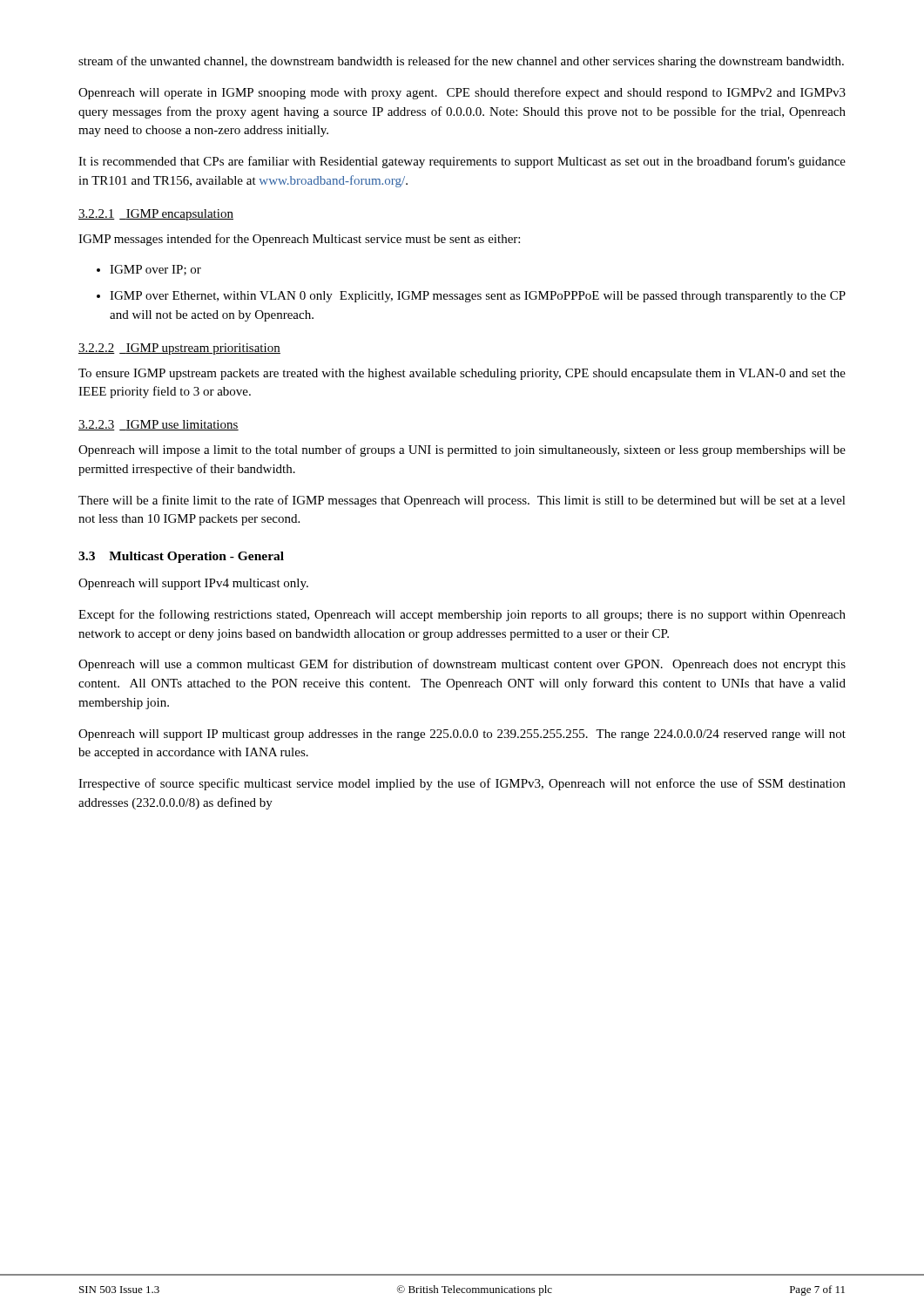Image resolution: width=924 pixels, height=1307 pixels.
Task: Select the text block starting "Irrespective of source"
Action: coord(462,793)
